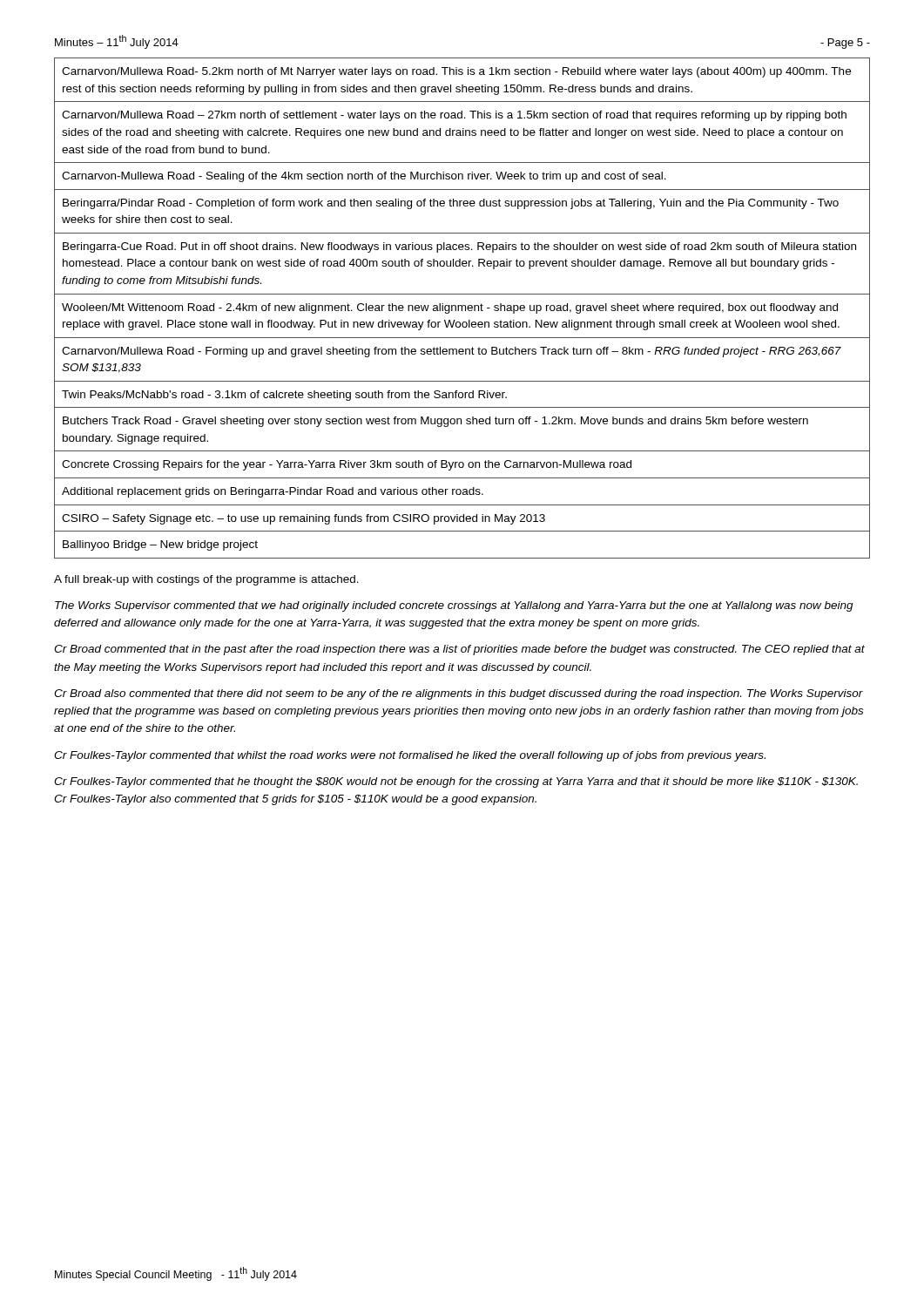The height and width of the screenshot is (1307, 924).
Task: Find the block on this page that starts "Cr Foulkes-Taylor commented that he"
Action: (457, 790)
